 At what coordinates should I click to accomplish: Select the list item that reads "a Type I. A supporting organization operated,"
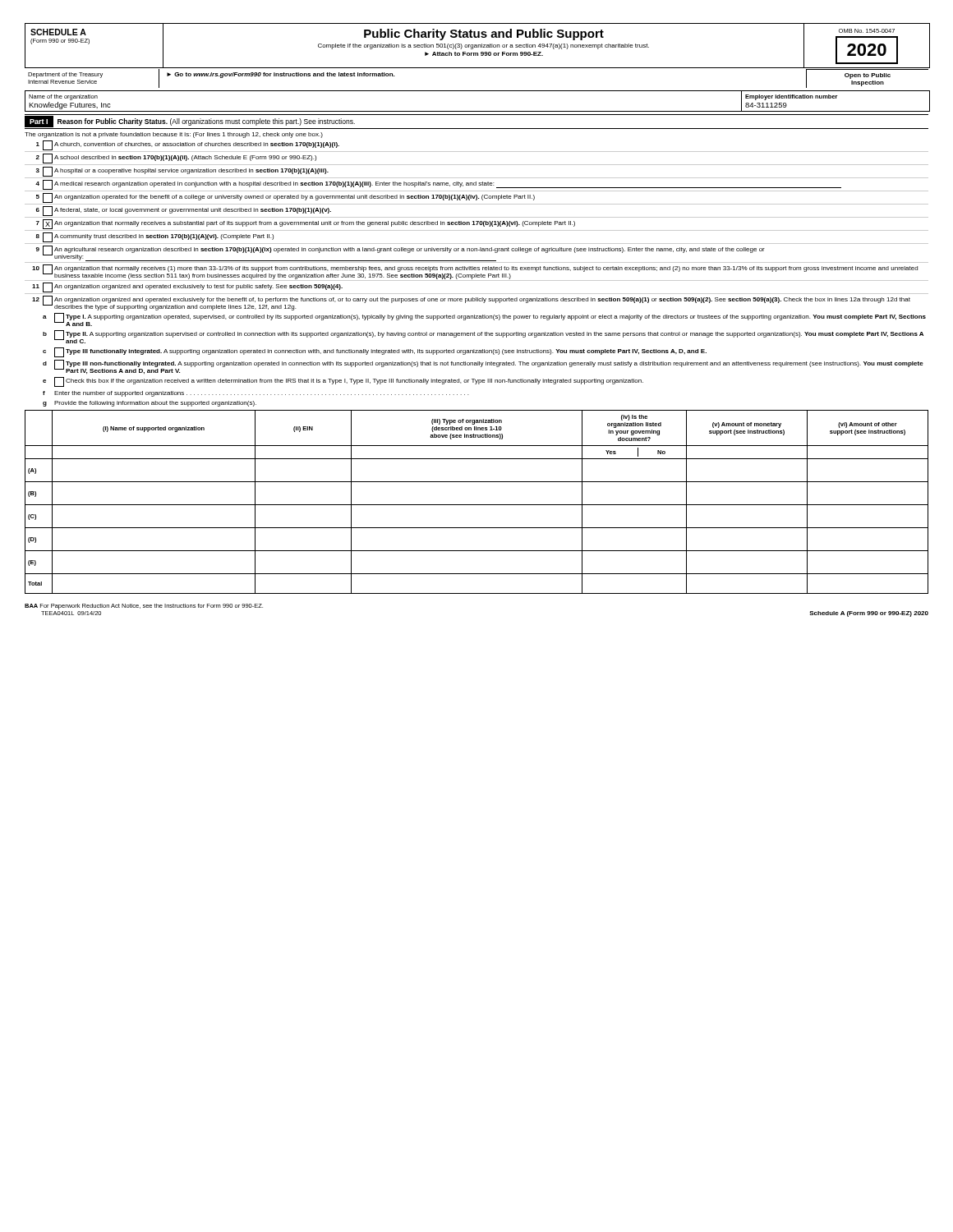[486, 320]
